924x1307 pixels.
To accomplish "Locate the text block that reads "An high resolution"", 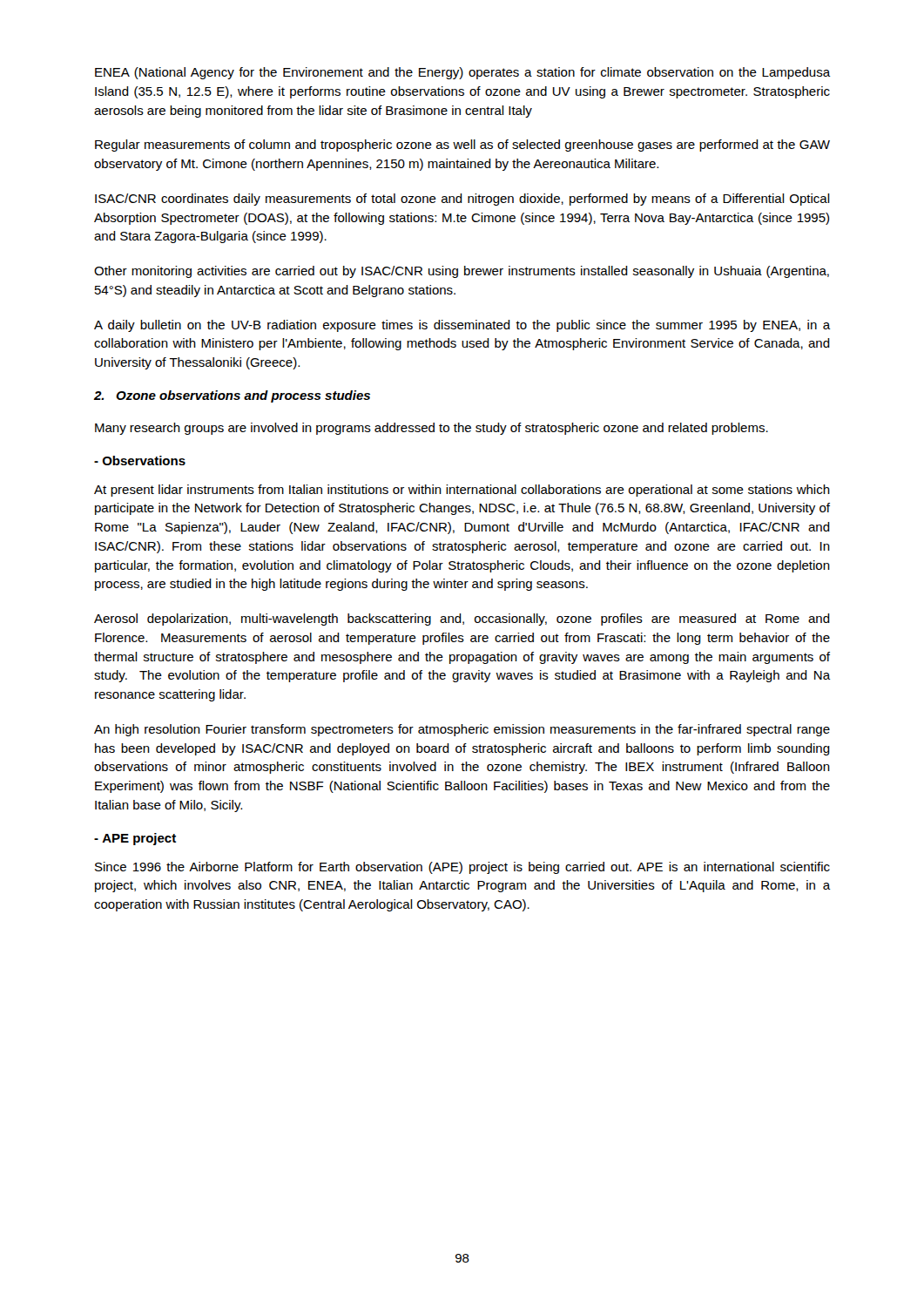I will point(462,767).
